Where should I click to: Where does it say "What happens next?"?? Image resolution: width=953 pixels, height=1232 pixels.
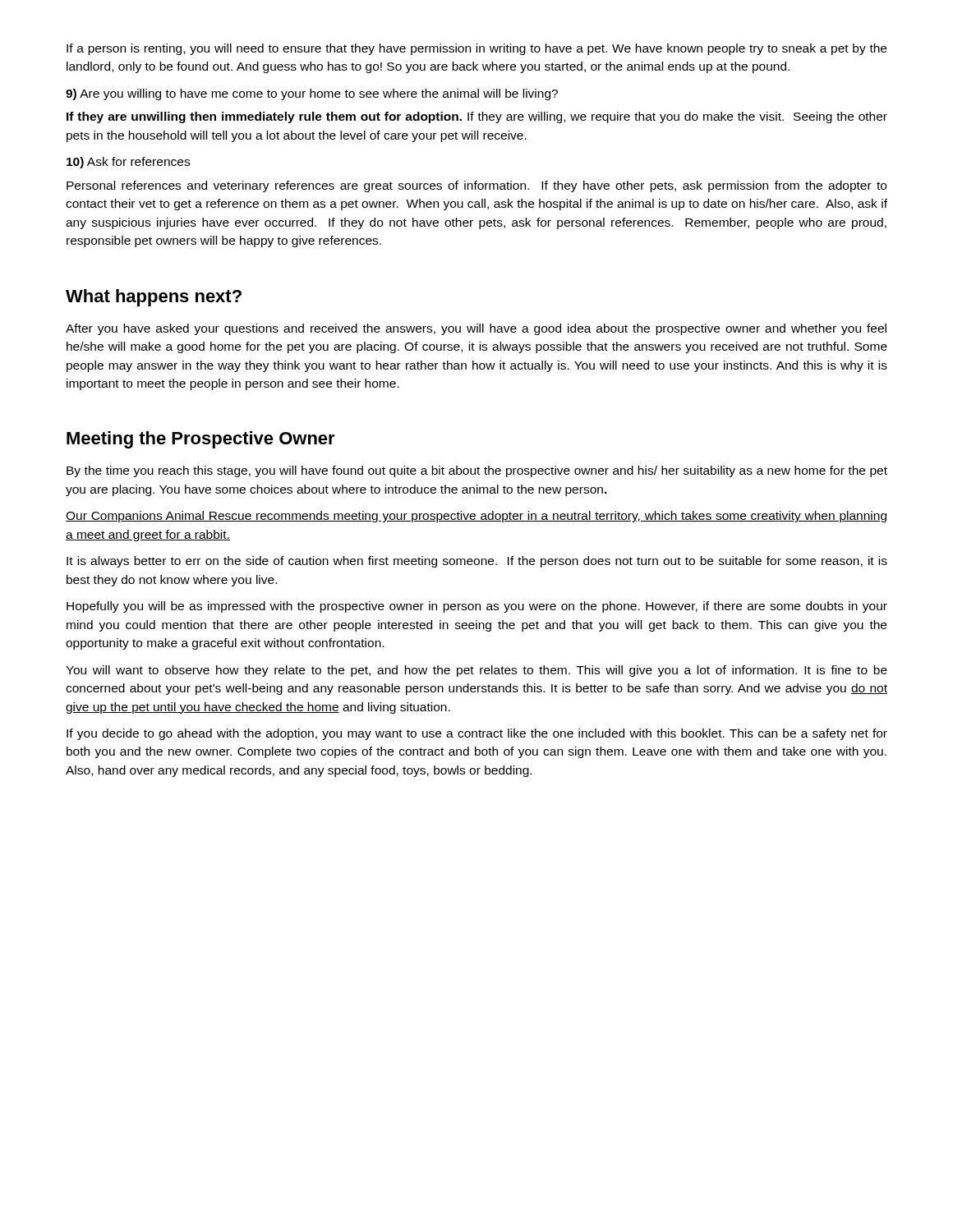click(154, 298)
